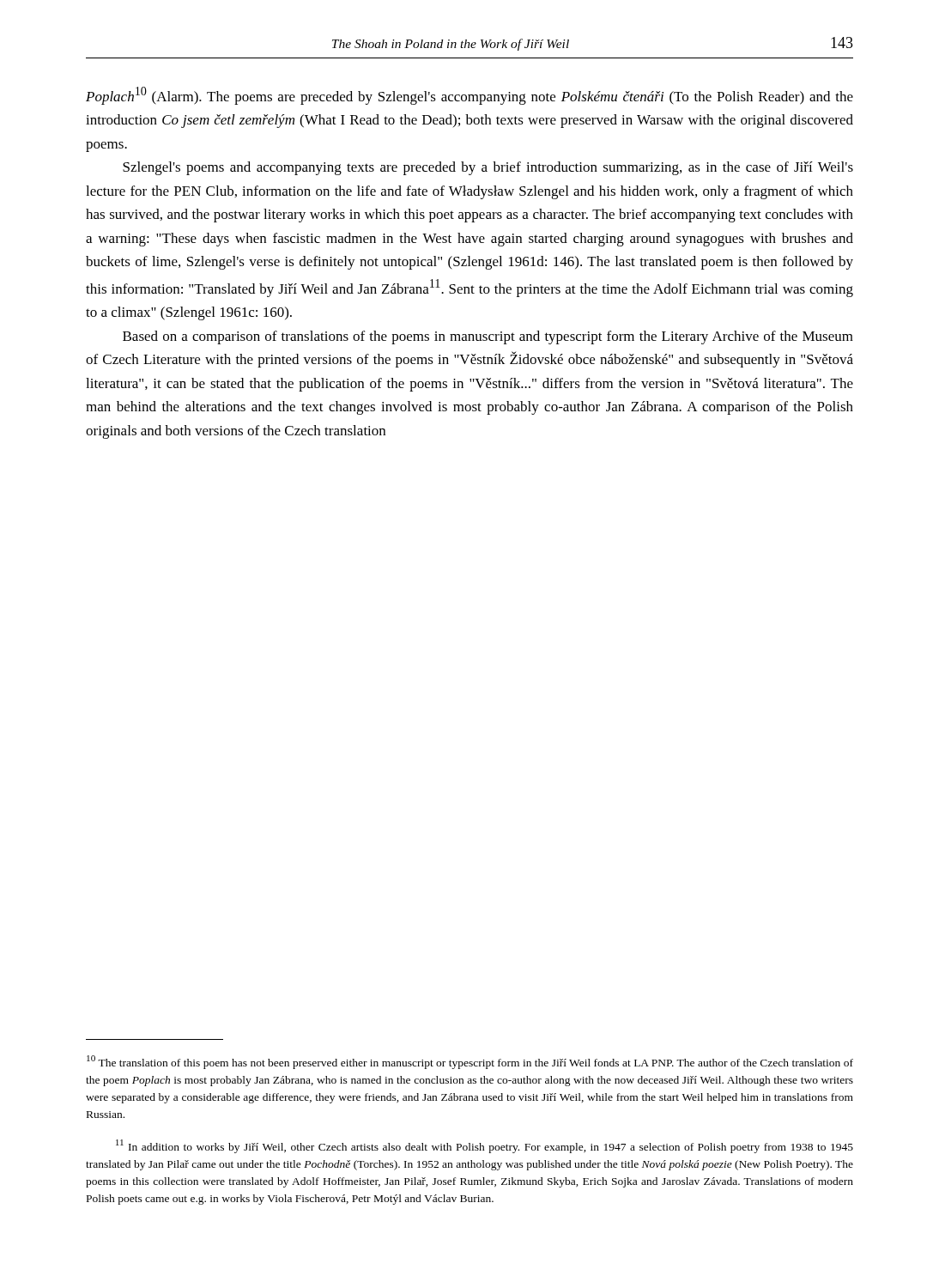Screen dimensions: 1288x939
Task: Locate the block of text that opens with "10 The translation of this poem has"
Action: (470, 1087)
